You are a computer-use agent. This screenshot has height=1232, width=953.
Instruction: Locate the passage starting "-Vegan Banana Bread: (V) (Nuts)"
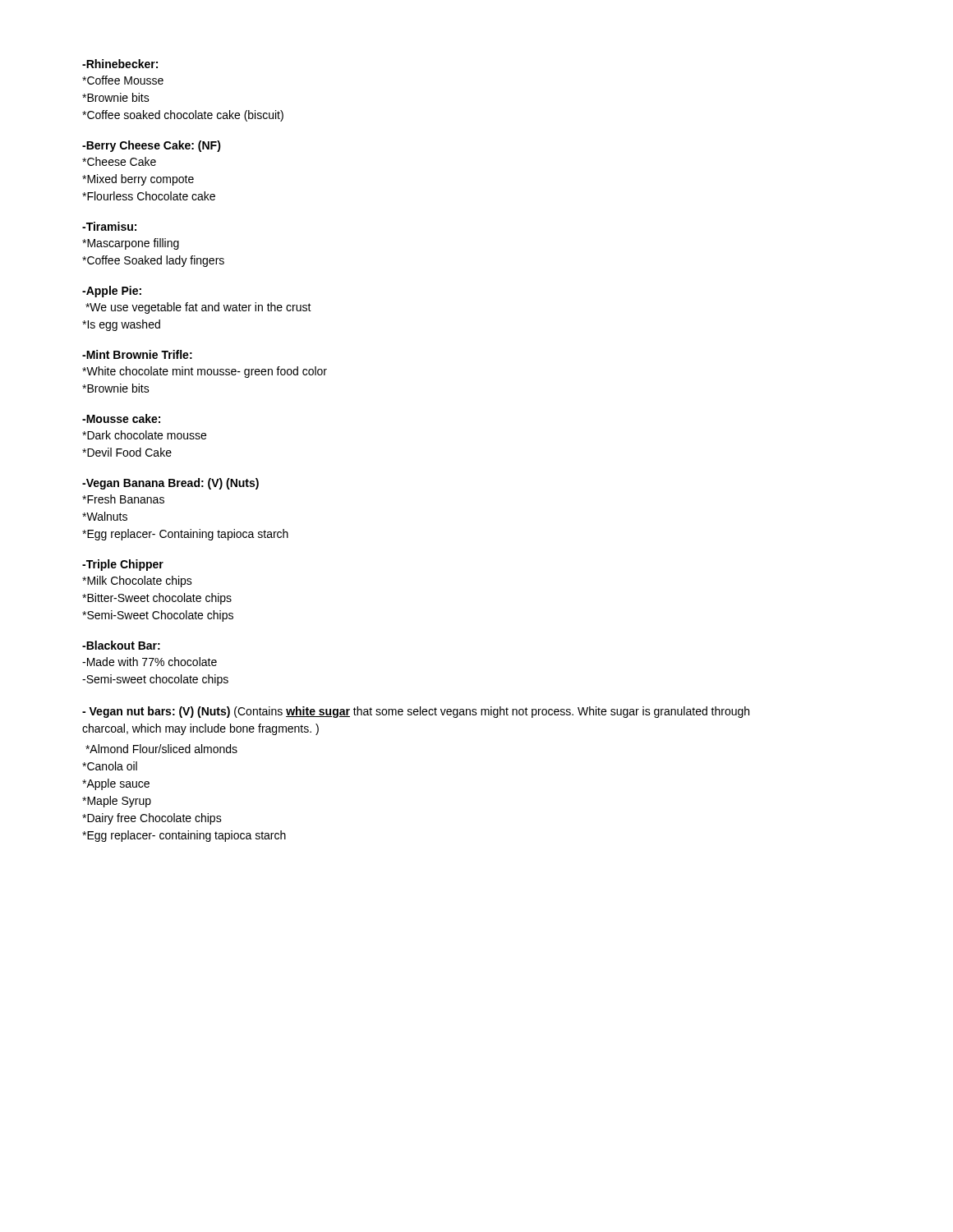point(171,483)
